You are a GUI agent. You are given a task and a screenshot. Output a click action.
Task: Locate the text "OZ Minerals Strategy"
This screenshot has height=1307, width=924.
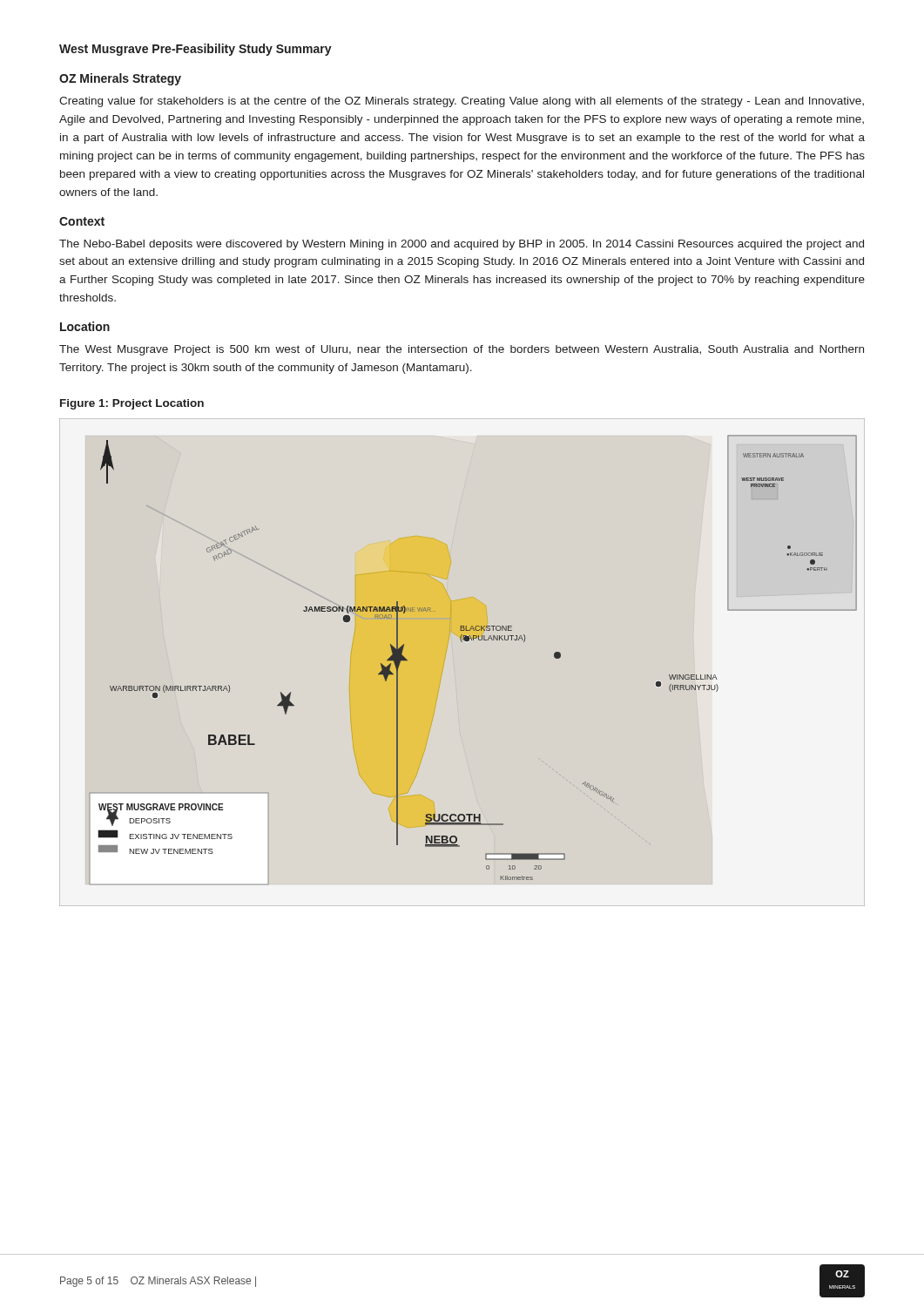[120, 78]
